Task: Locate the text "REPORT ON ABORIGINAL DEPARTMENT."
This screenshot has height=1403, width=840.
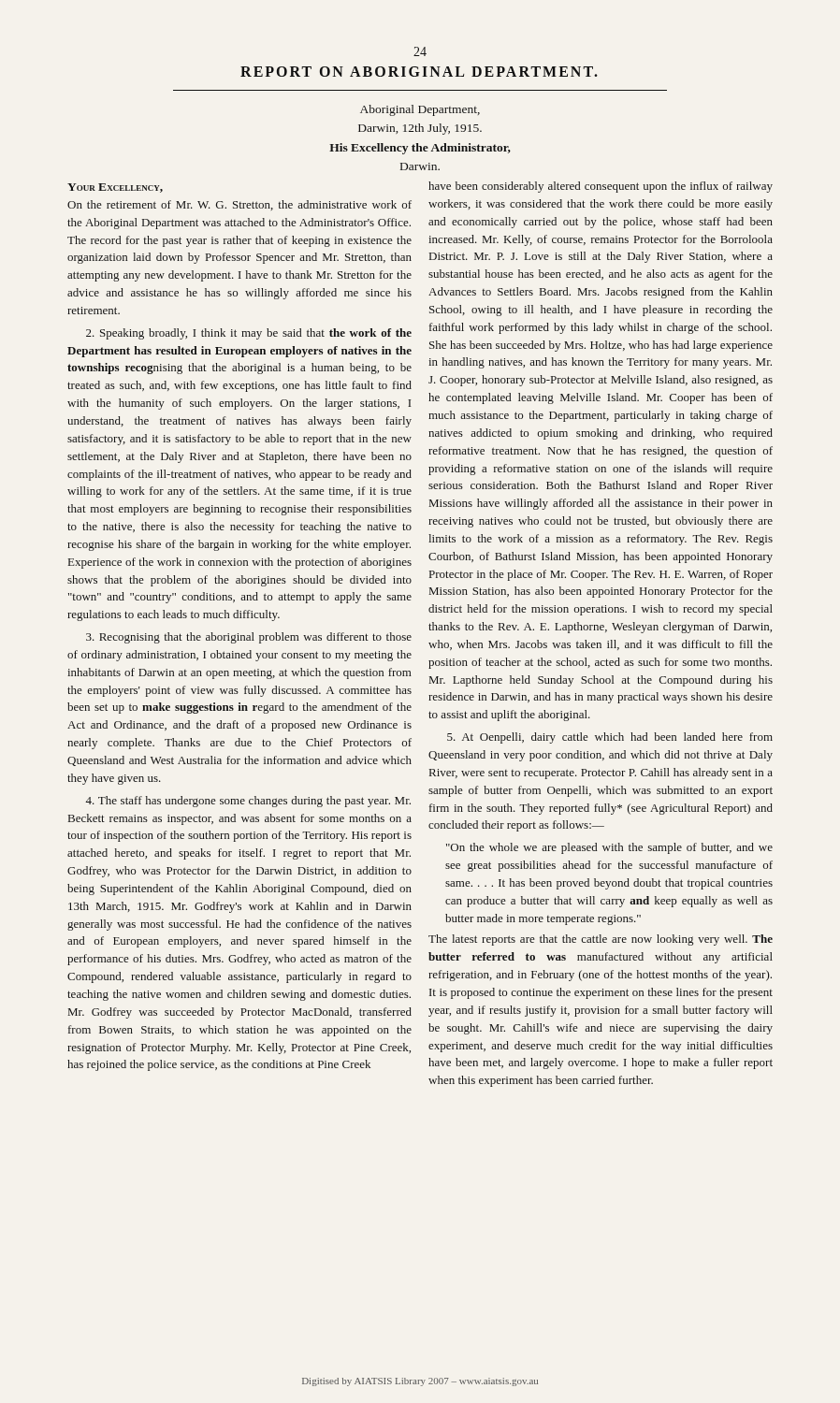Action: (x=420, y=72)
